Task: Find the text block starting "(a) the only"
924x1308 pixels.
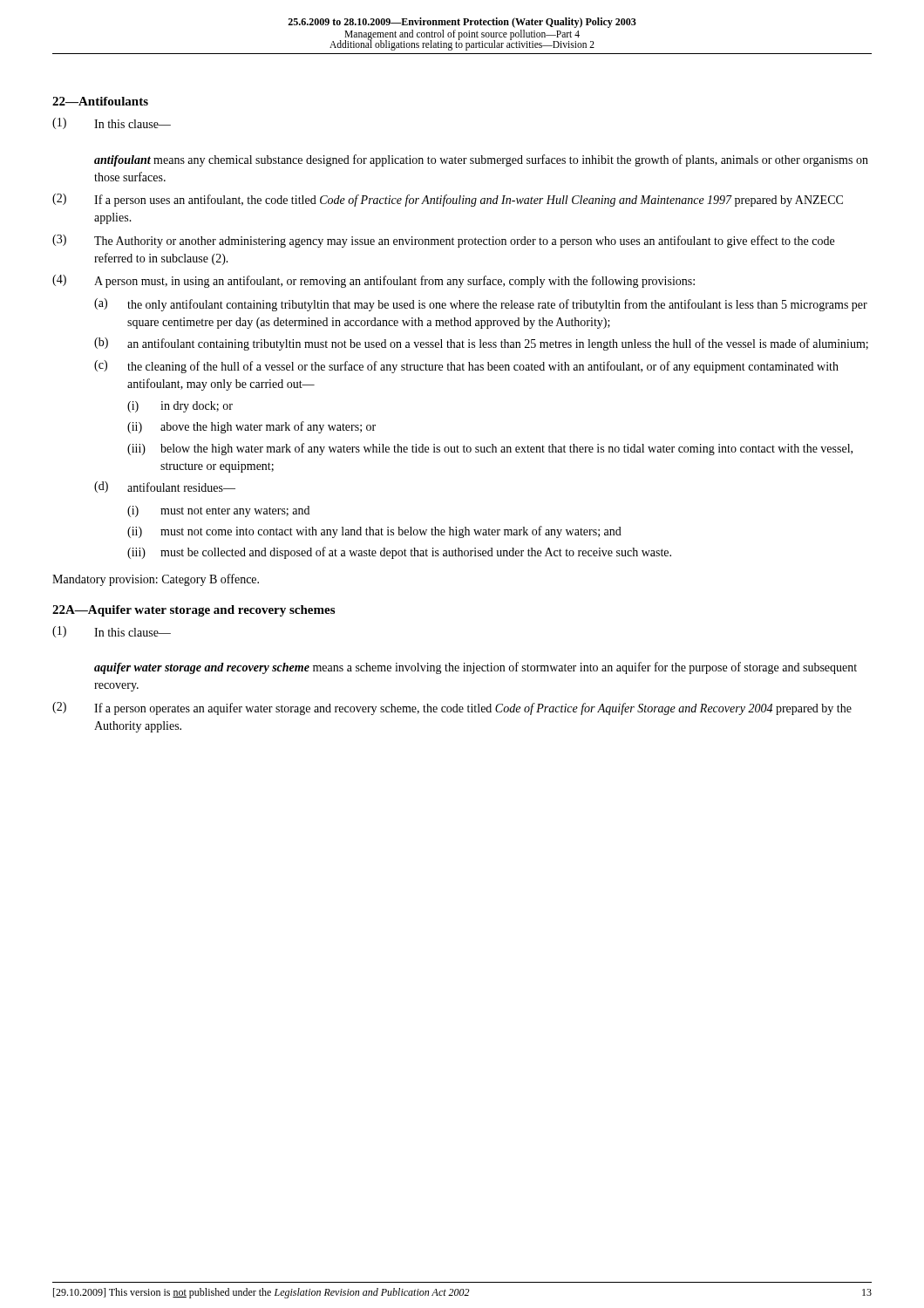Action: [483, 314]
